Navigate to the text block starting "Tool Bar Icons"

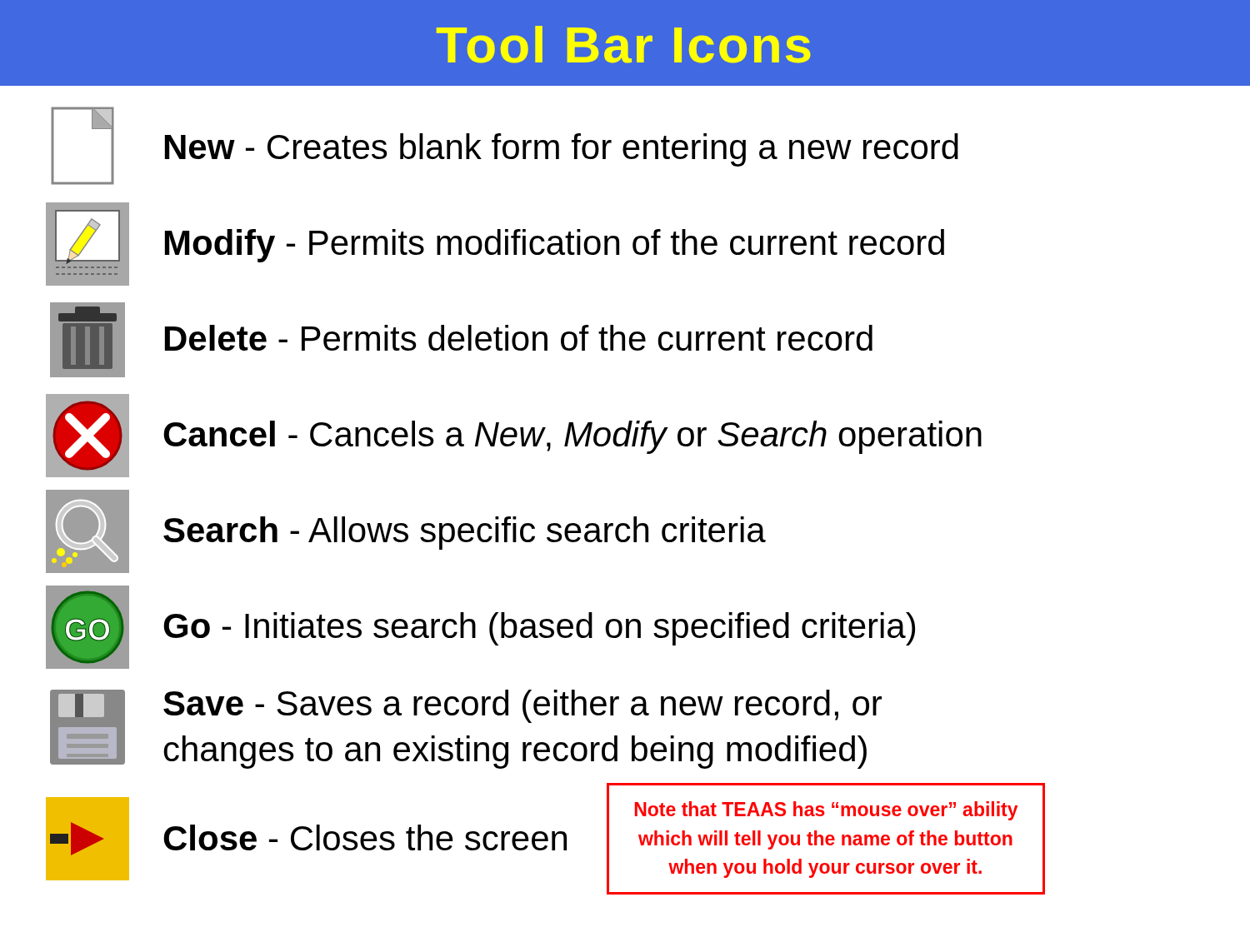[x=625, y=45]
